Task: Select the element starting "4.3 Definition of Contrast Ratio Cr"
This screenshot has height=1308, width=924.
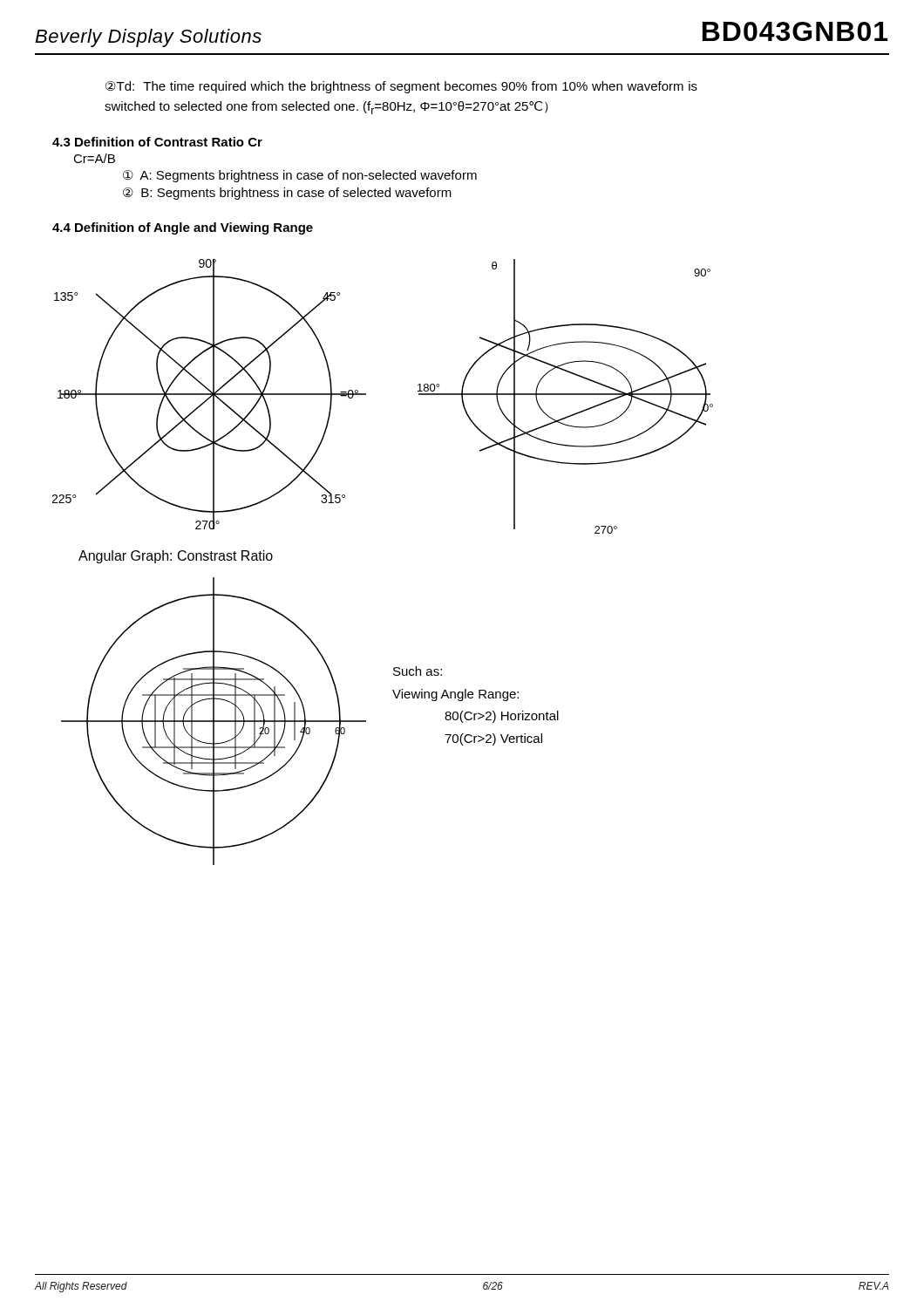Action: point(157,142)
